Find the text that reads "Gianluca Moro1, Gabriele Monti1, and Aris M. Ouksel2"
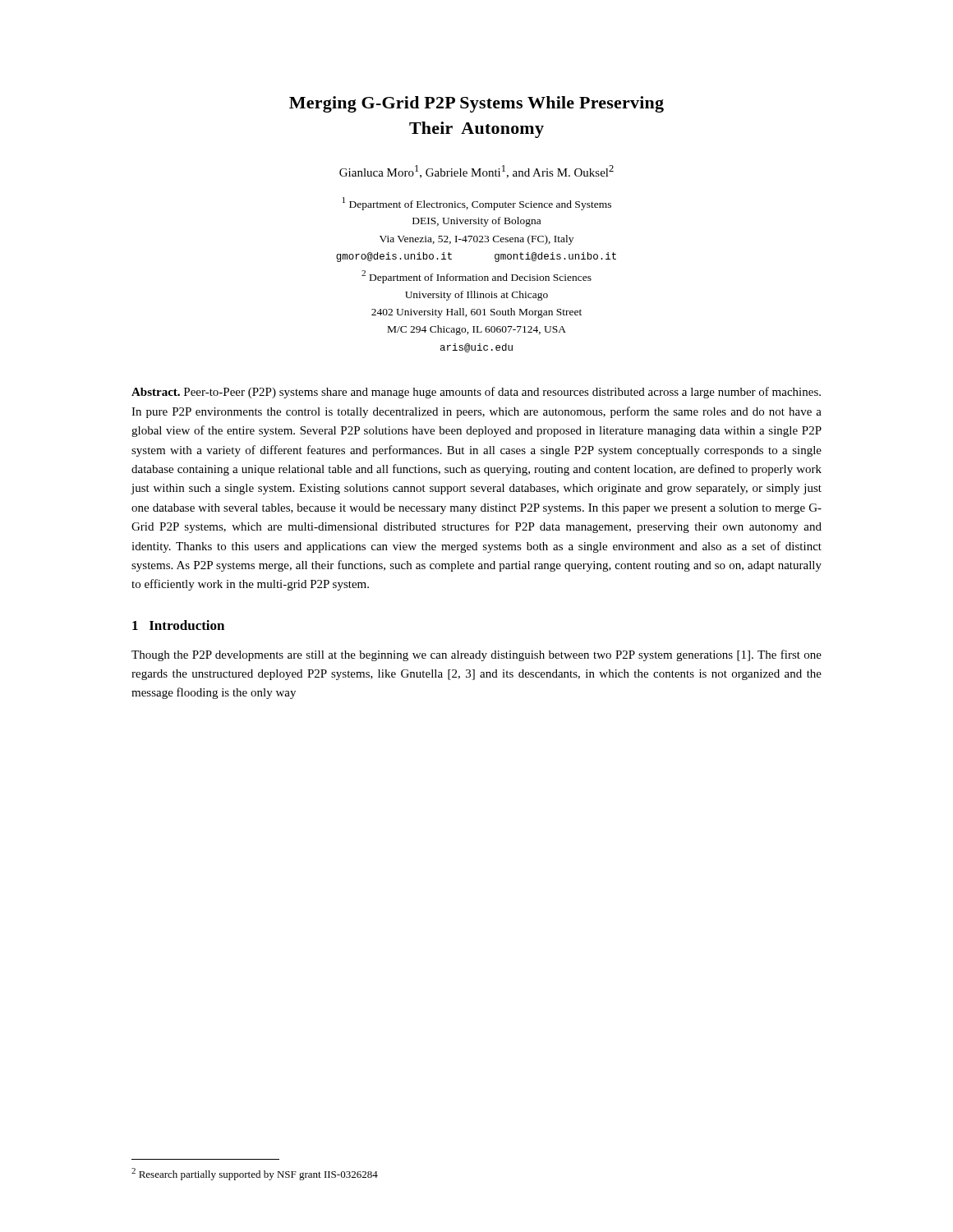The image size is (953, 1232). coord(476,171)
